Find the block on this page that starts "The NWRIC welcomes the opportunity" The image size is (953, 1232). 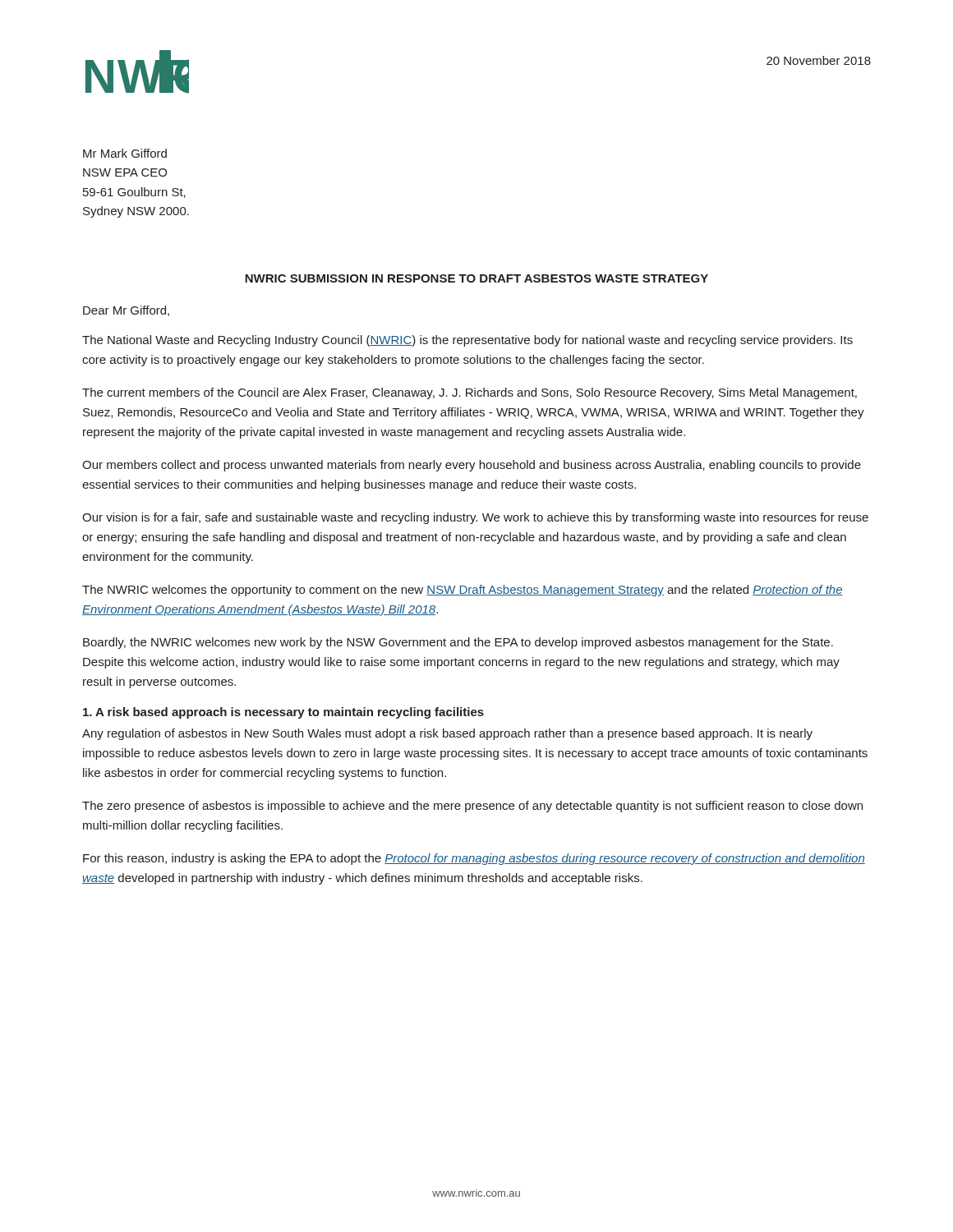pos(462,599)
